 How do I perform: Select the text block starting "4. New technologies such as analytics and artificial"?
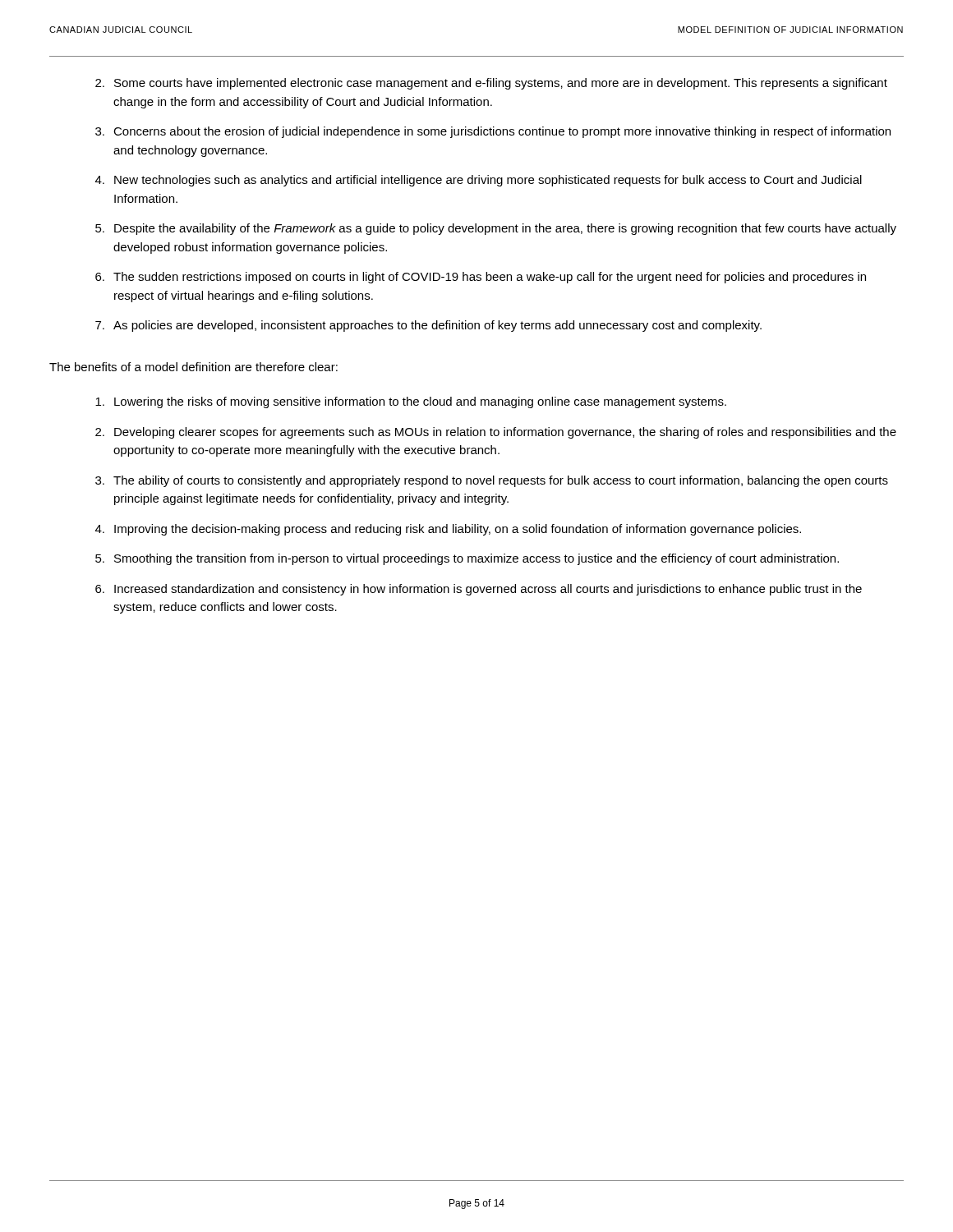point(493,189)
